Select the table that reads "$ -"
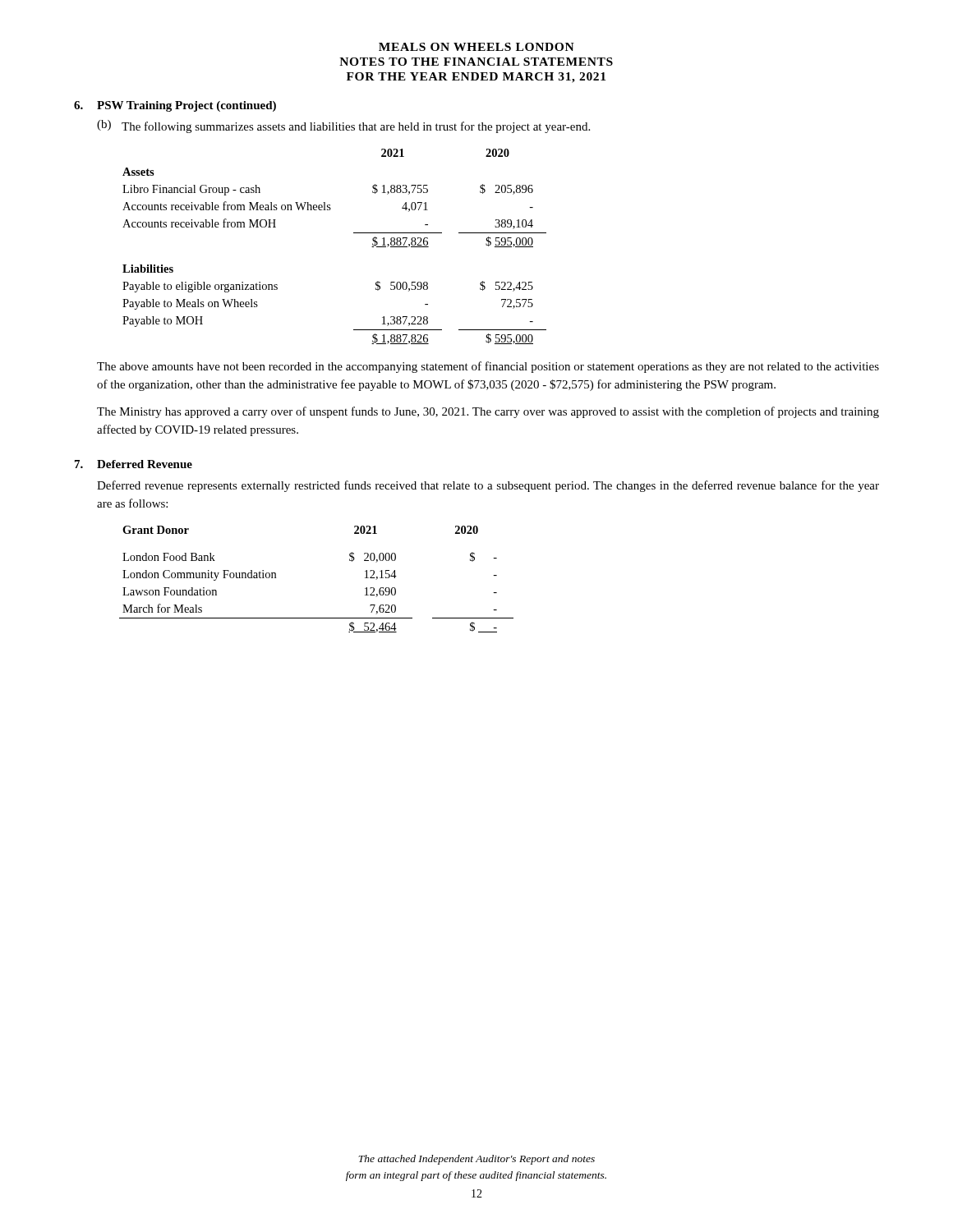 pyautogui.click(x=499, y=578)
